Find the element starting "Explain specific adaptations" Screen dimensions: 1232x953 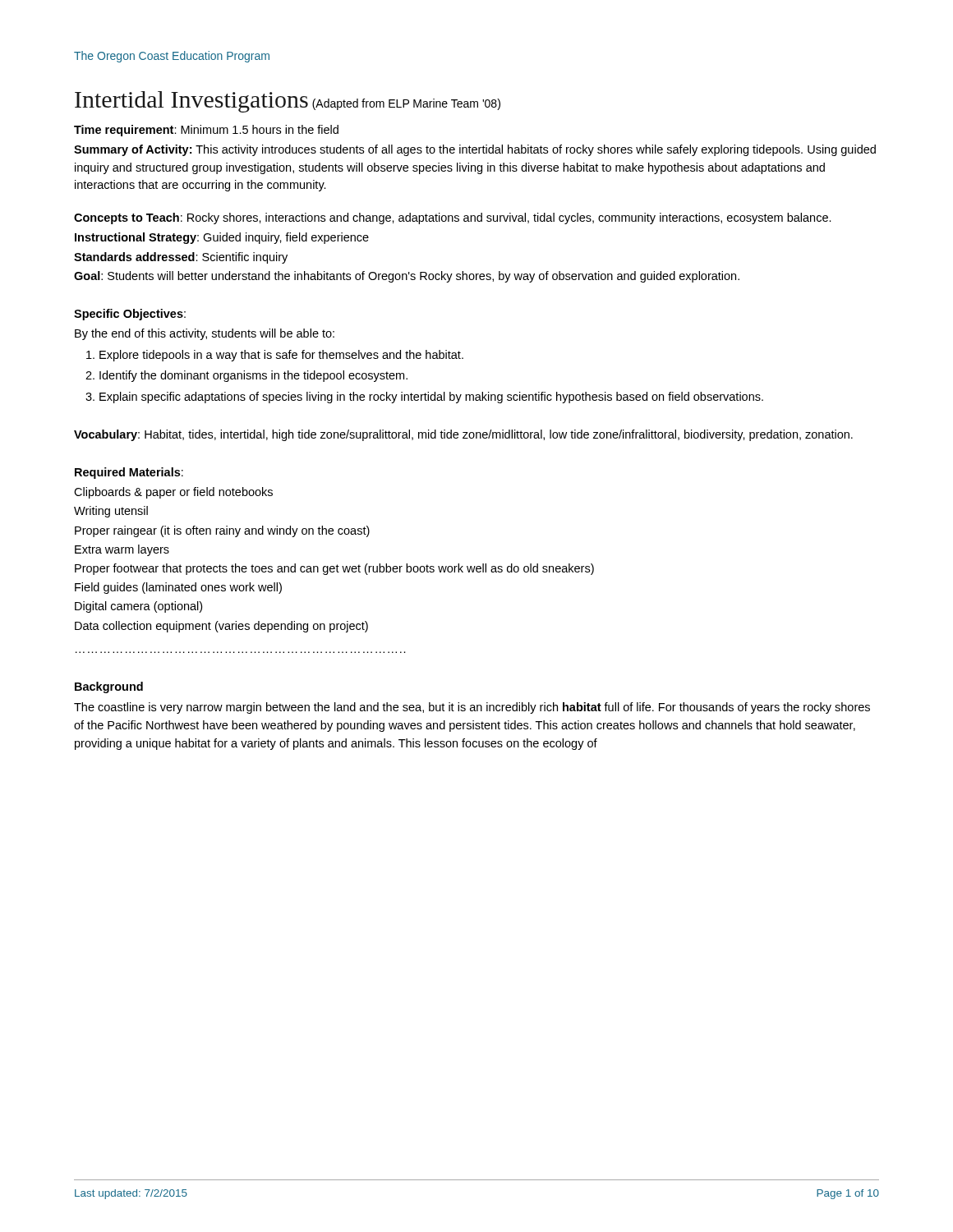tap(431, 397)
